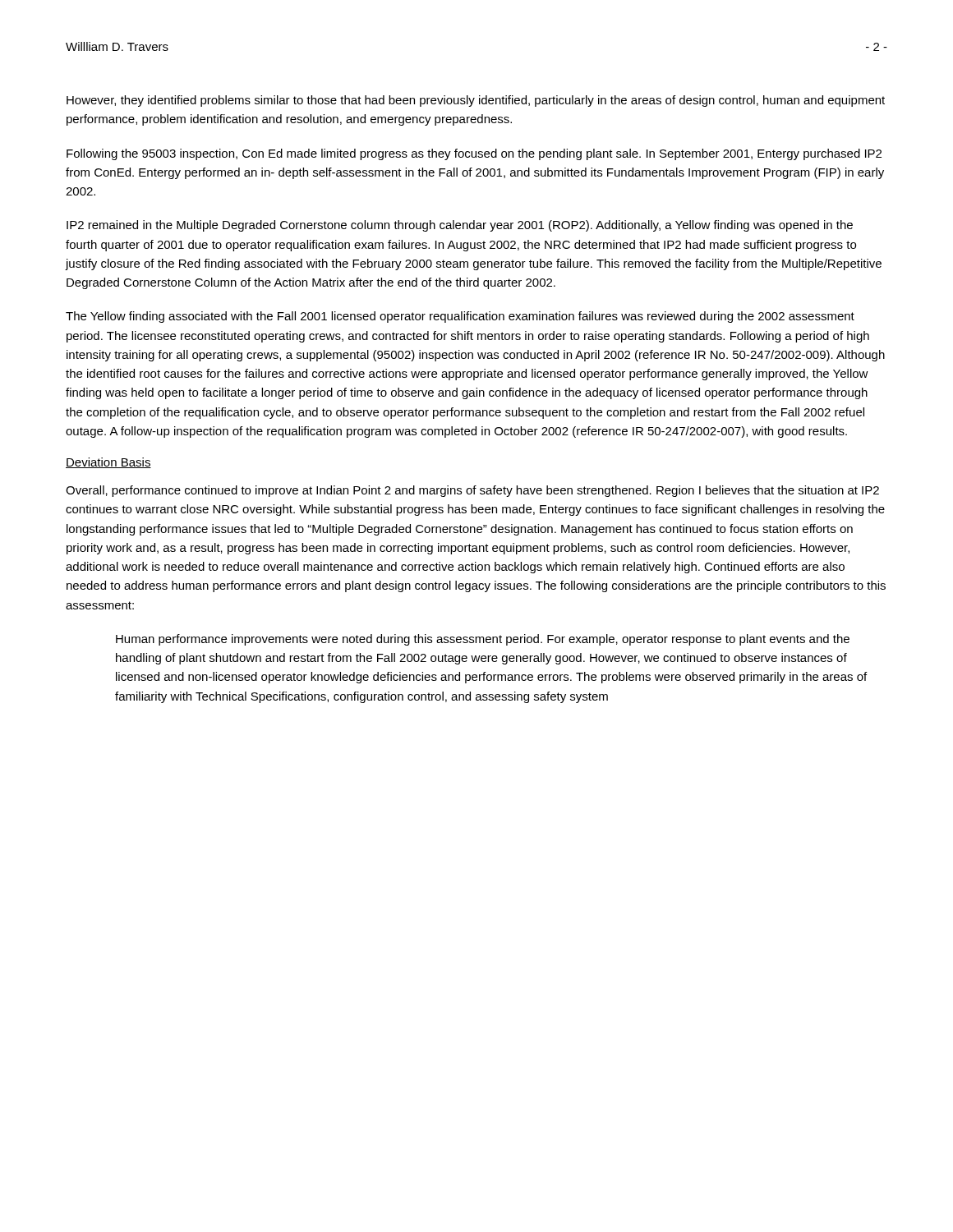Click on the region starting "However, they identified"
953x1232 pixels.
tap(475, 109)
